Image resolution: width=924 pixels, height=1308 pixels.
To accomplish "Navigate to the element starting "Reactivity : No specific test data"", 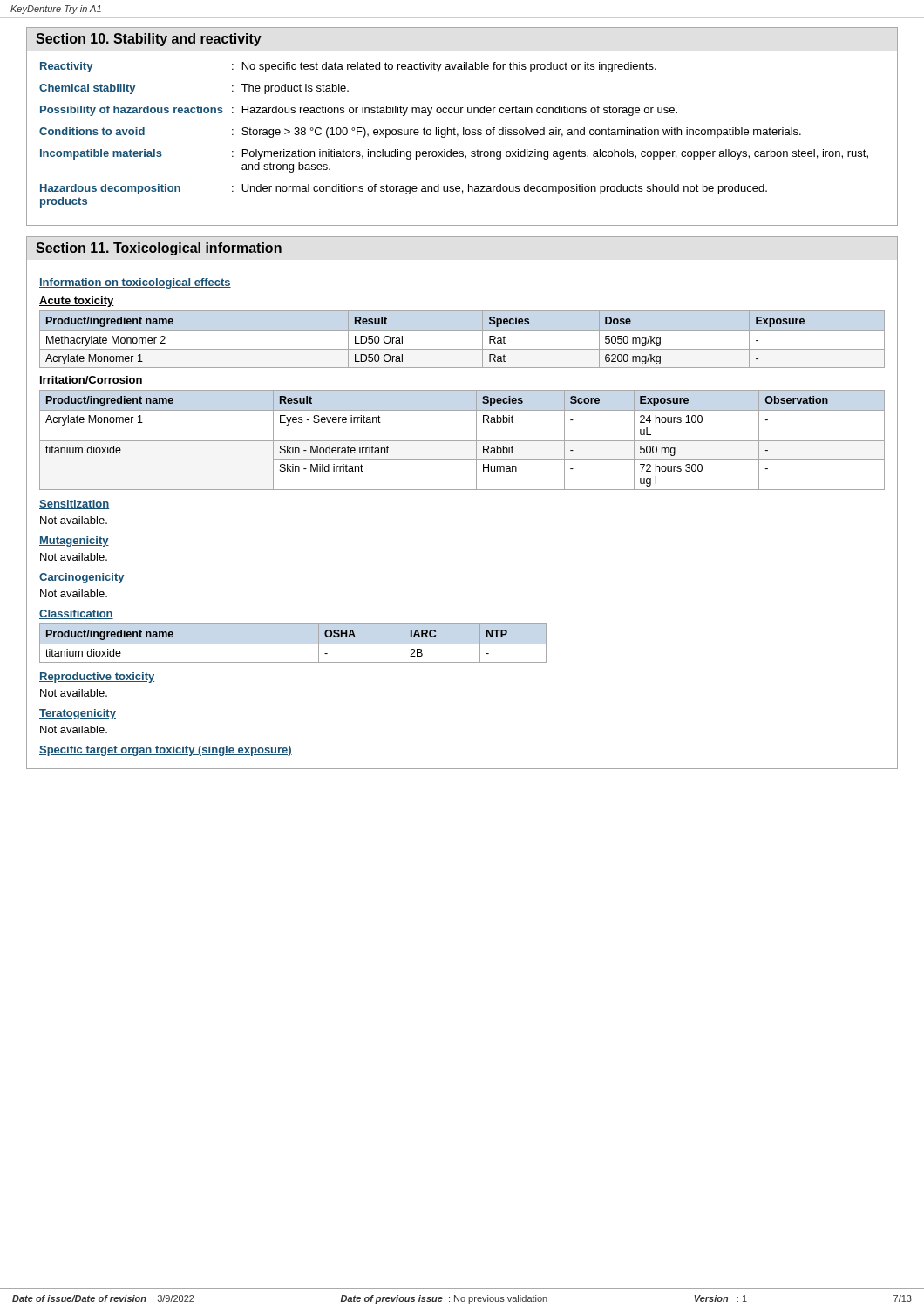I will tap(462, 66).
